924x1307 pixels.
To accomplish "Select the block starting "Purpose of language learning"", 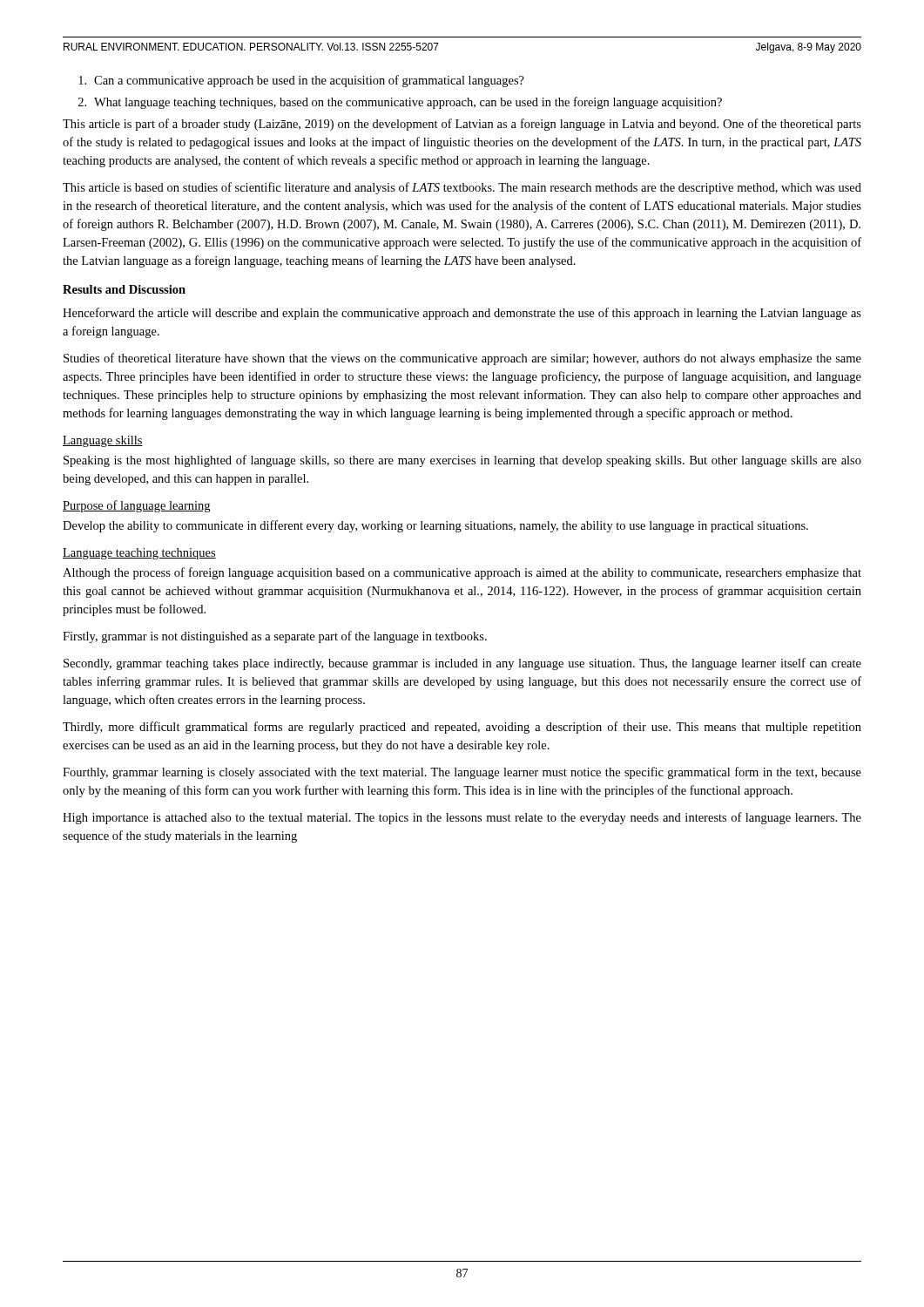I will 137,506.
